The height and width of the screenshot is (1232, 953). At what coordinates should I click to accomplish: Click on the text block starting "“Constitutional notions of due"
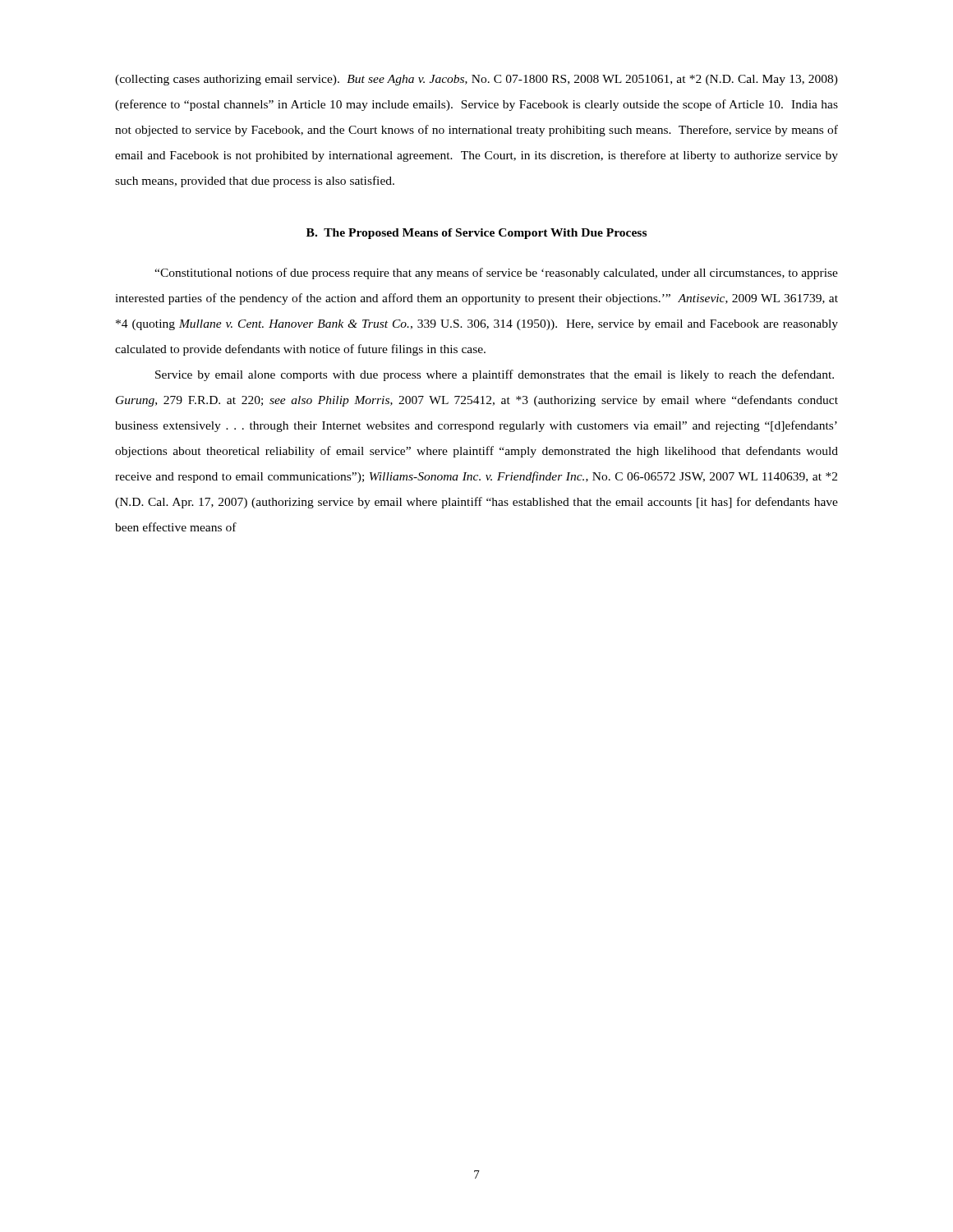[x=476, y=310]
